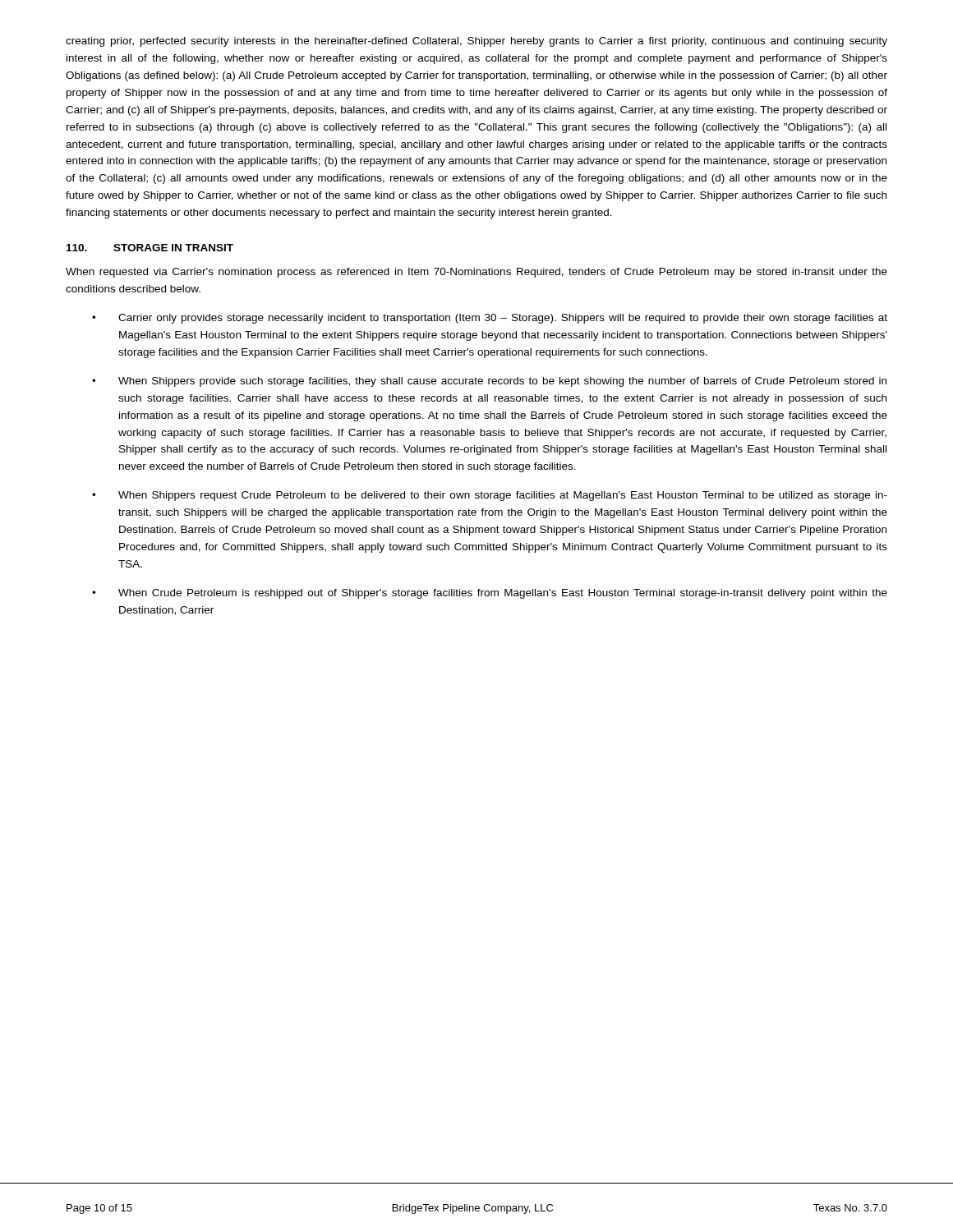Find the block on this page that starts "• When Shippers provide"
Screen dimensions: 1232x953
coord(476,424)
